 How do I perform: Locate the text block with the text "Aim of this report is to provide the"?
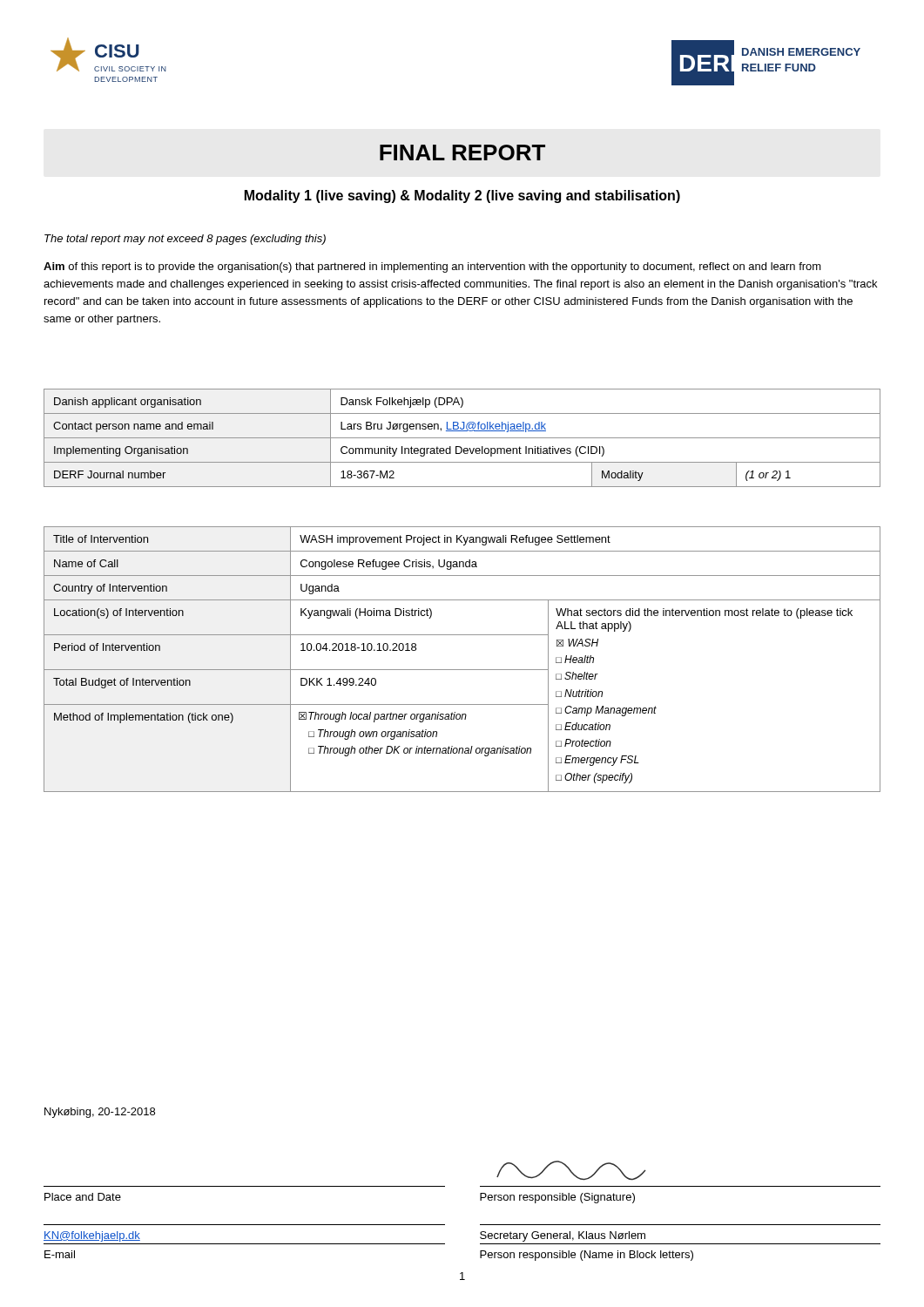(x=460, y=293)
